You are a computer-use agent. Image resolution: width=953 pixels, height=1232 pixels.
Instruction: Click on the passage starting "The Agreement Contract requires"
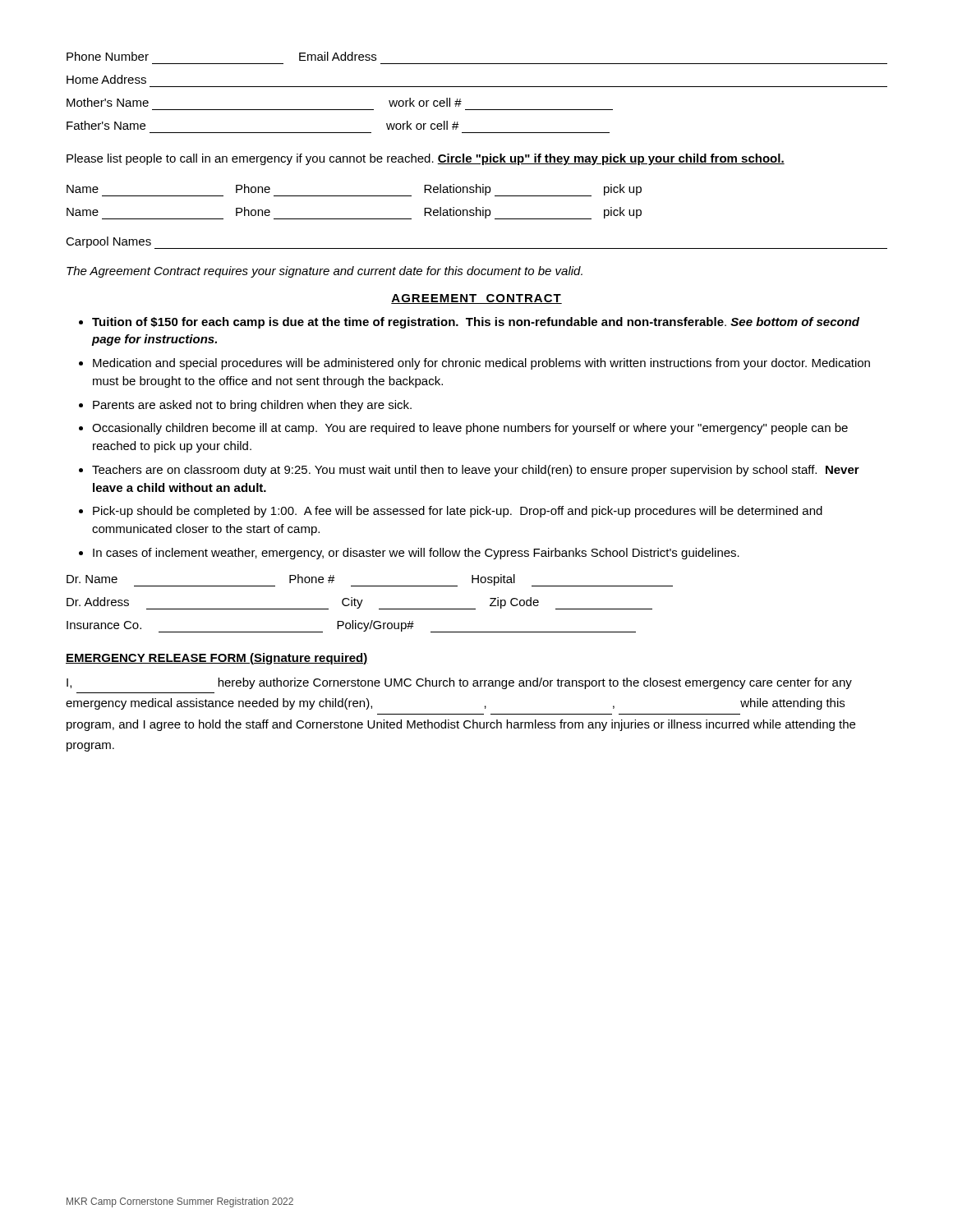click(325, 270)
